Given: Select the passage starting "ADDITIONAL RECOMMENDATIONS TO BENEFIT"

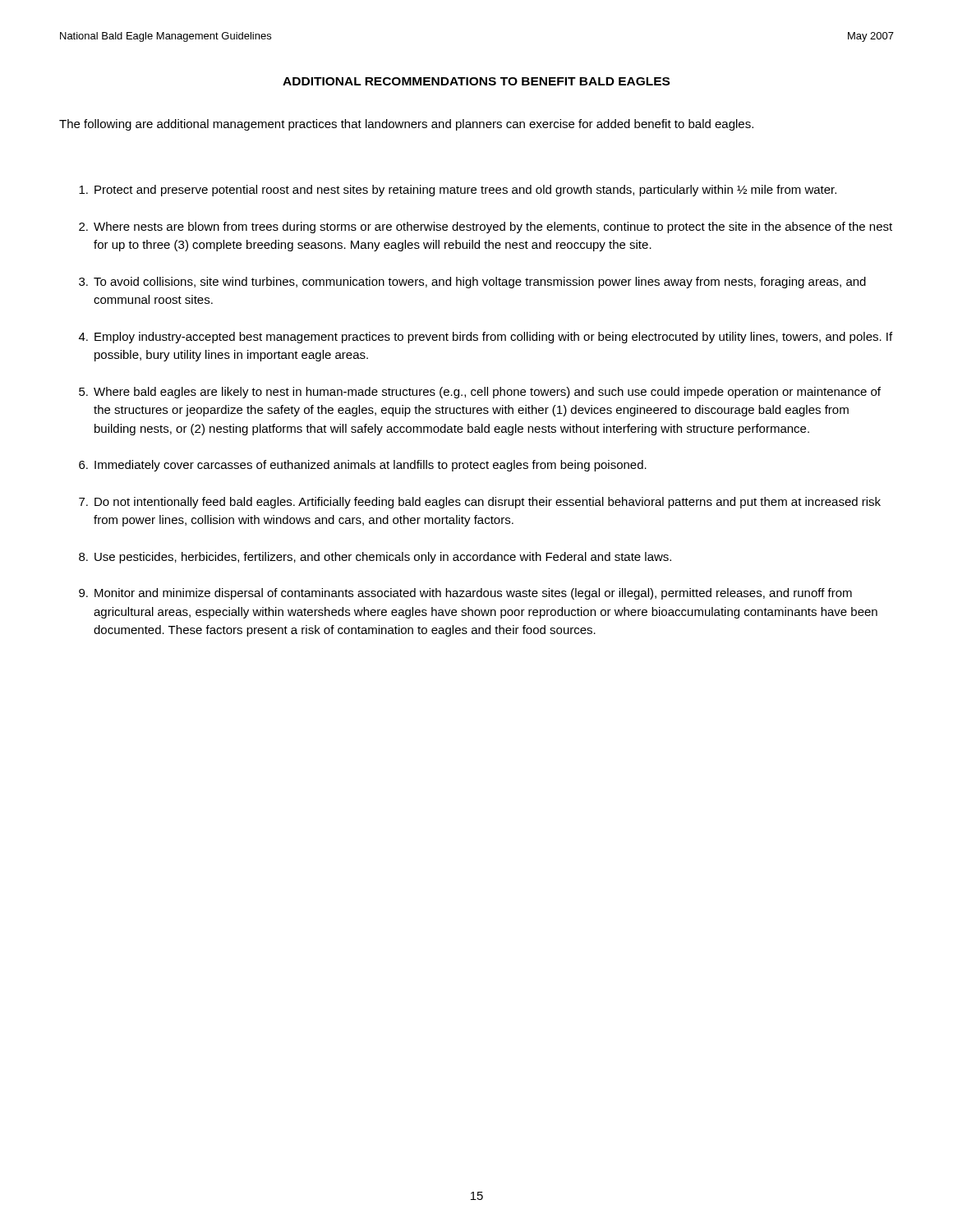Looking at the screenshot, I should pyautogui.click(x=476, y=81).
